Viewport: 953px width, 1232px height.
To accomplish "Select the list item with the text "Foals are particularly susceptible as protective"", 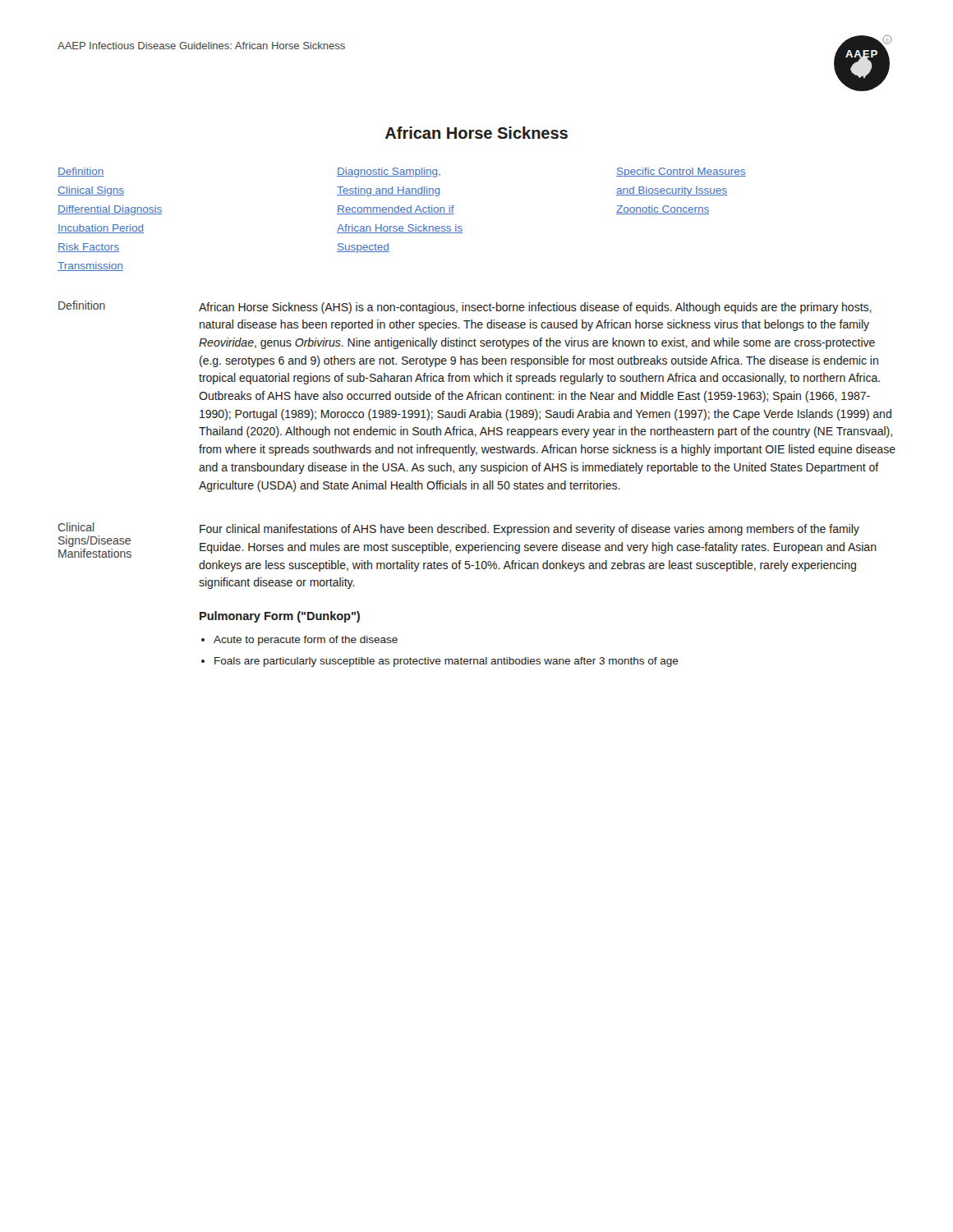I will coord(446,660).
